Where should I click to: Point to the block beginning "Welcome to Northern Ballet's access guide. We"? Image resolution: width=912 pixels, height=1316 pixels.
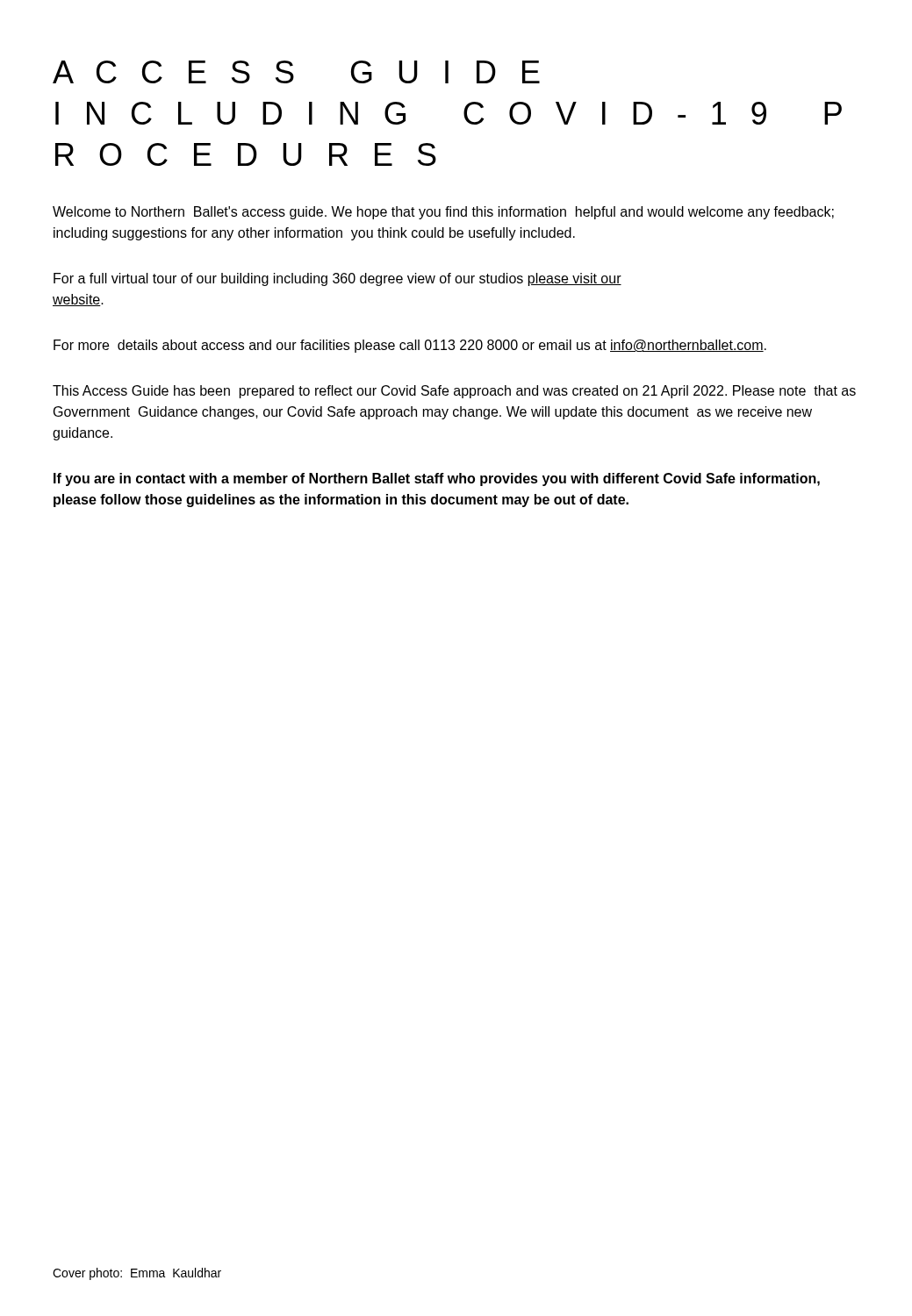(x=444, y=223)
